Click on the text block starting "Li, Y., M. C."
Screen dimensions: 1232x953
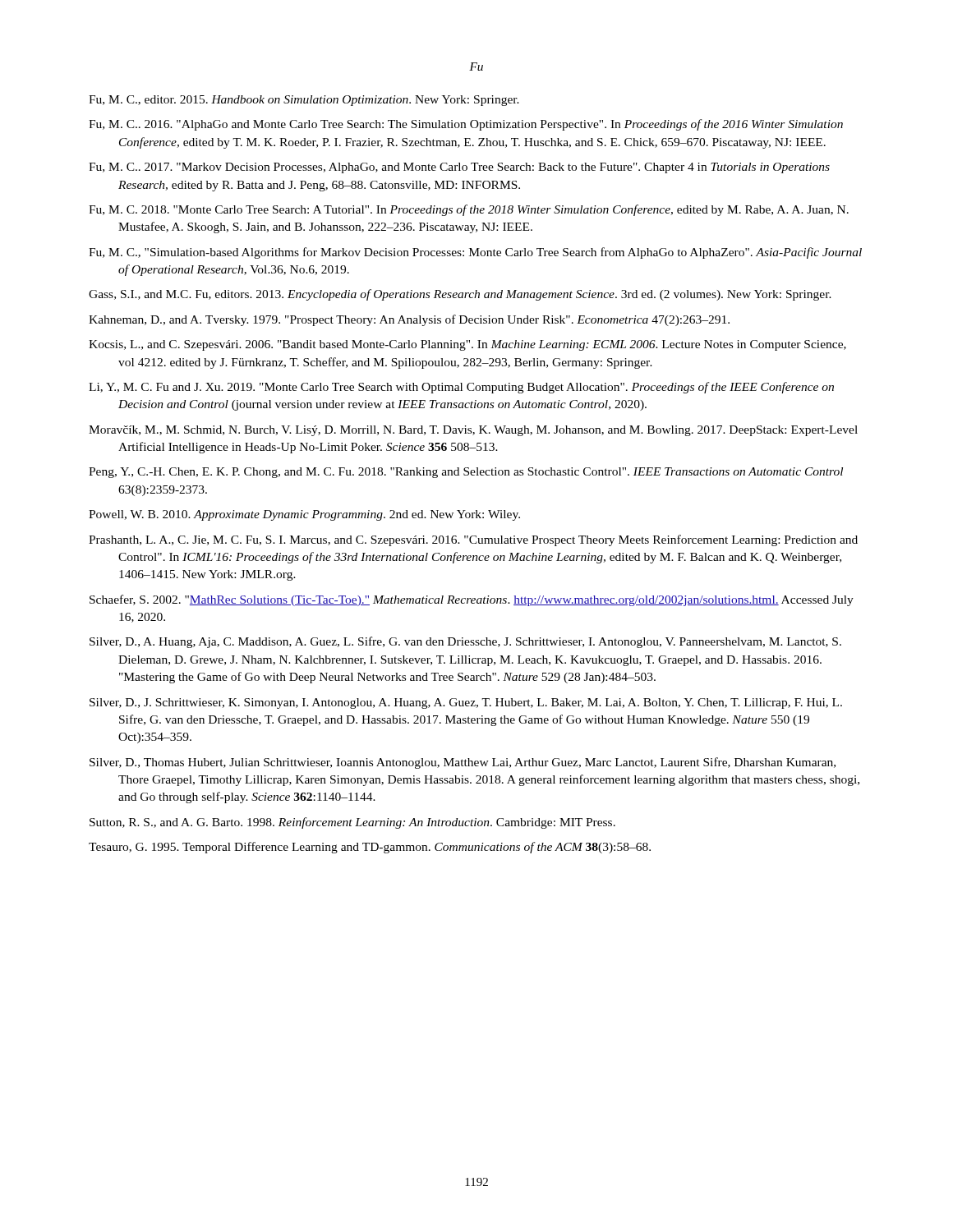pos(462,395)
